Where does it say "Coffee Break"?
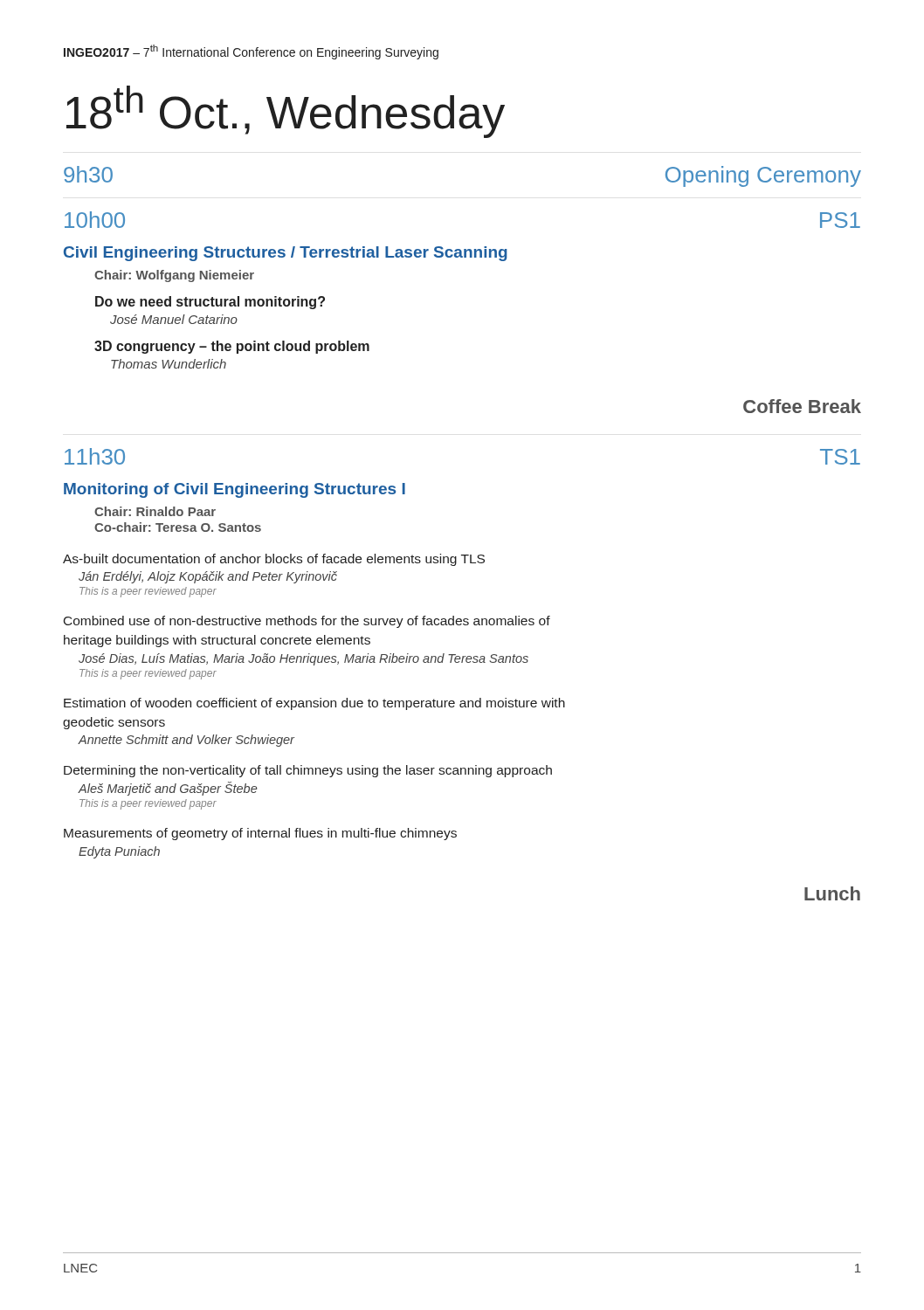 point(802,407)
